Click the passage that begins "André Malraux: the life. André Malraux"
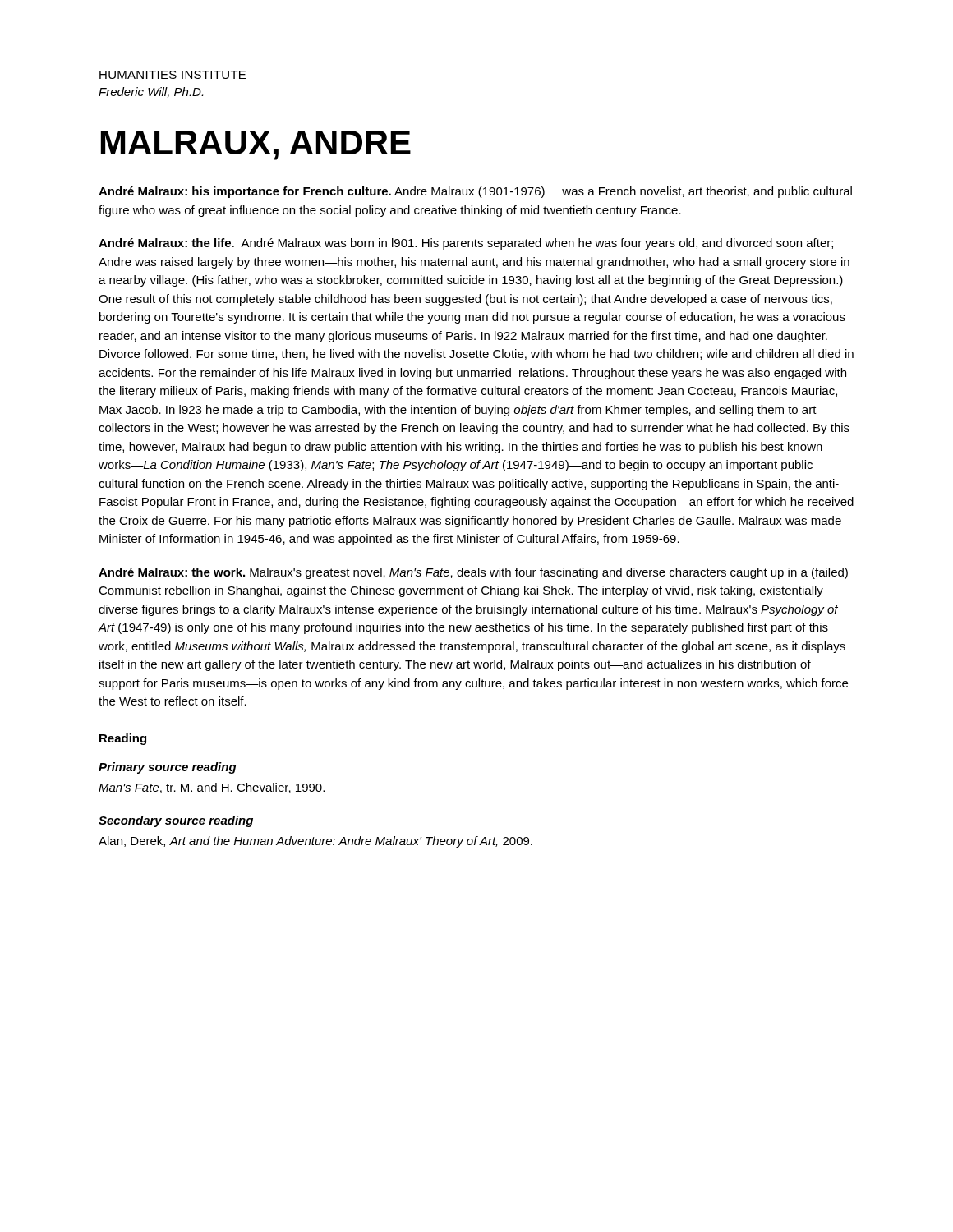This screenshot has width=953, height=1232. (476, 391)
